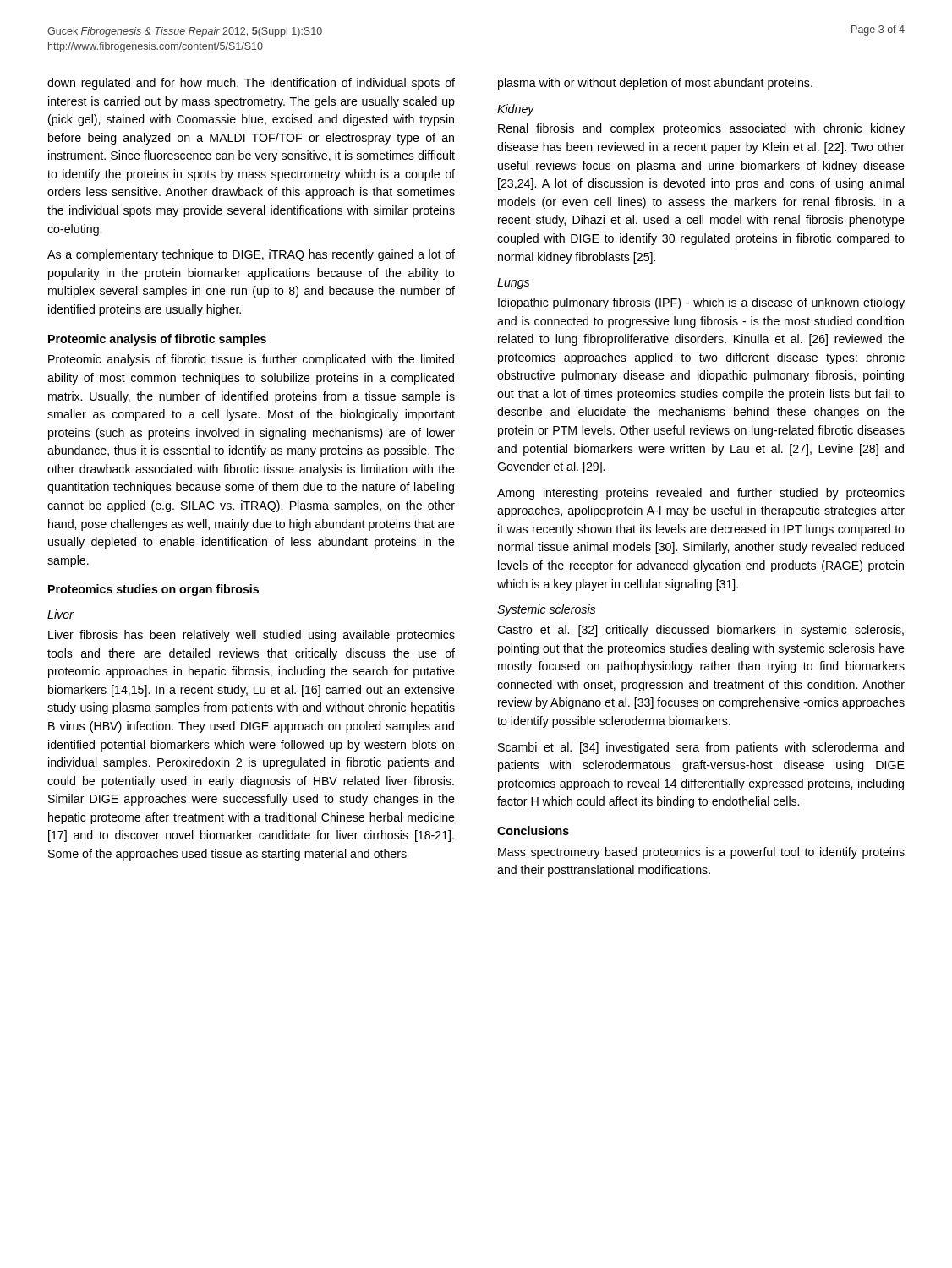
Task: Select the text block that says "Proteomic analysis of fibrotic"
Action: (x=251, y=461)
